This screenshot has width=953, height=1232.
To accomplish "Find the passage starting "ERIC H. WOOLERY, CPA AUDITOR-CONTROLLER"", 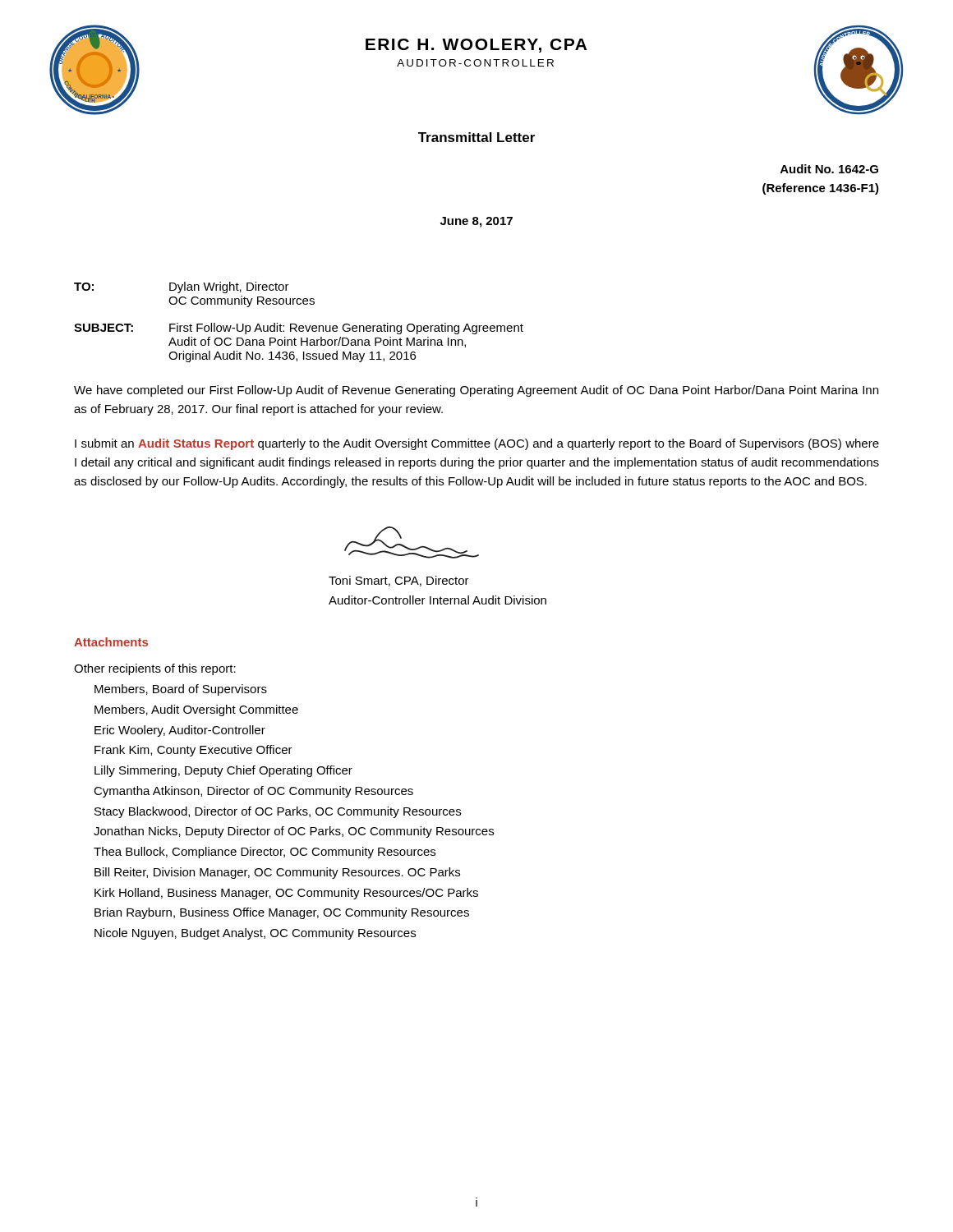I will 476,52.
